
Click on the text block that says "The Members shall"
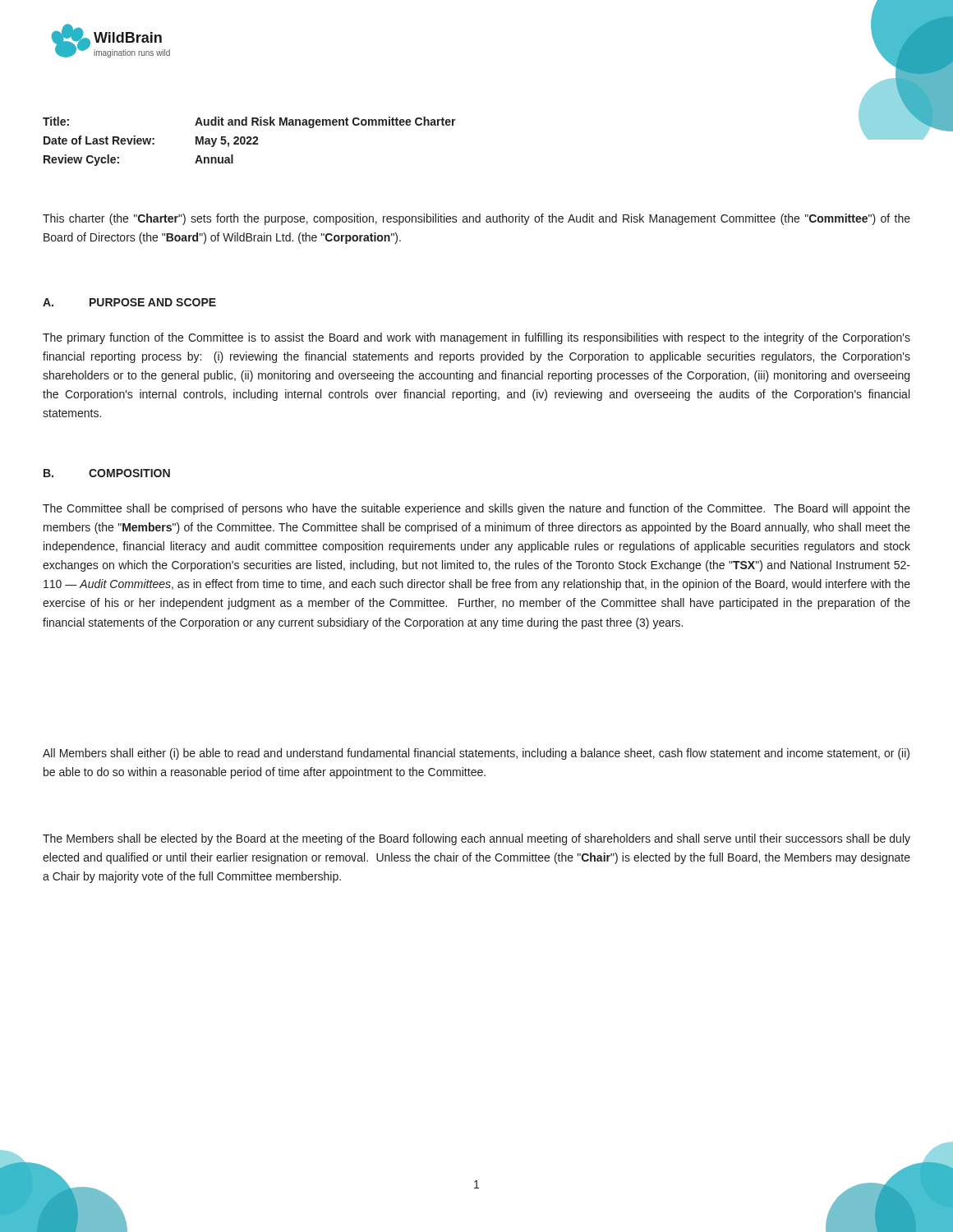pyautogui.click(x=476, y=858)
